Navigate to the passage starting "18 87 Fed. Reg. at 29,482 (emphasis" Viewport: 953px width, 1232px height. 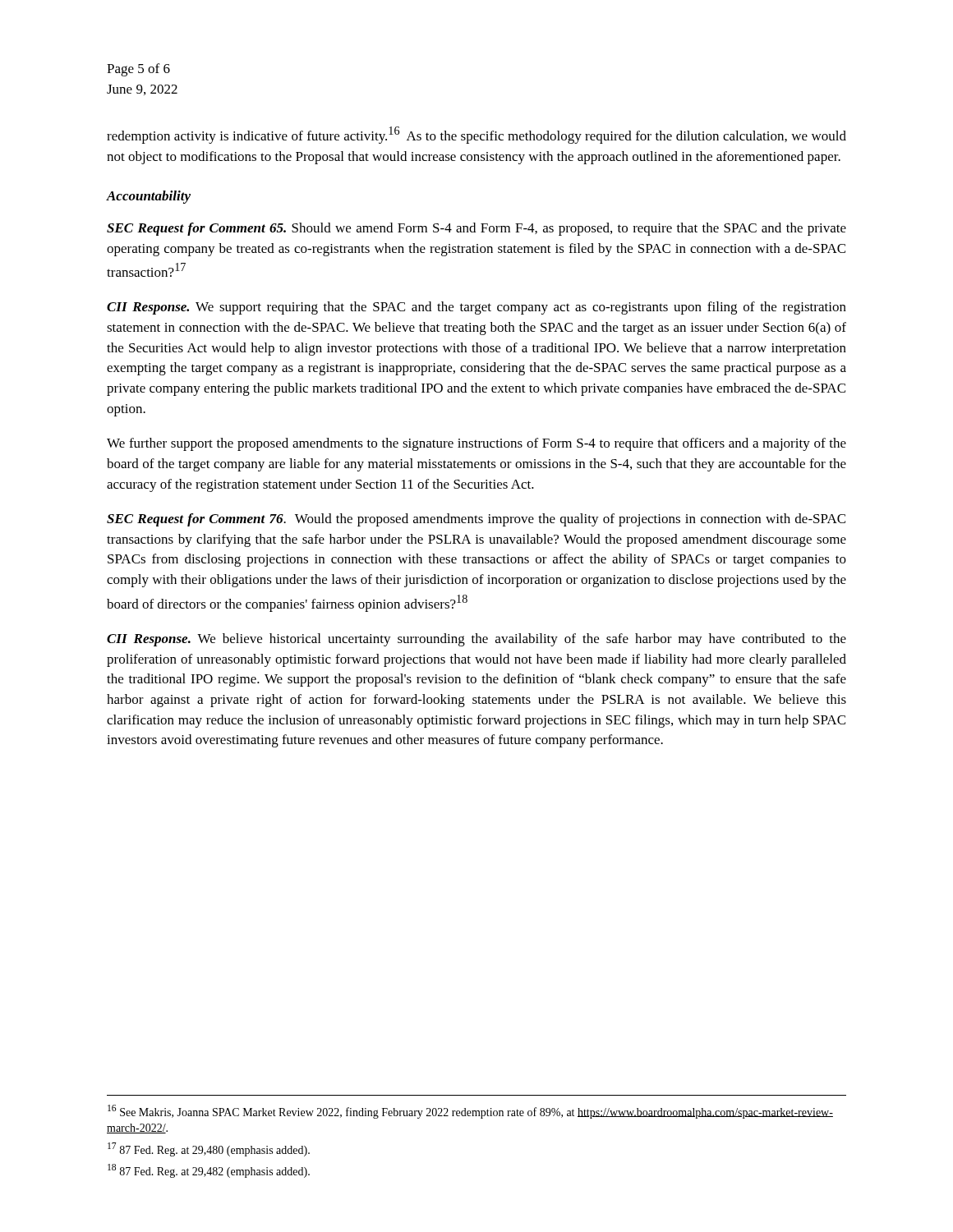[209, 1170]
